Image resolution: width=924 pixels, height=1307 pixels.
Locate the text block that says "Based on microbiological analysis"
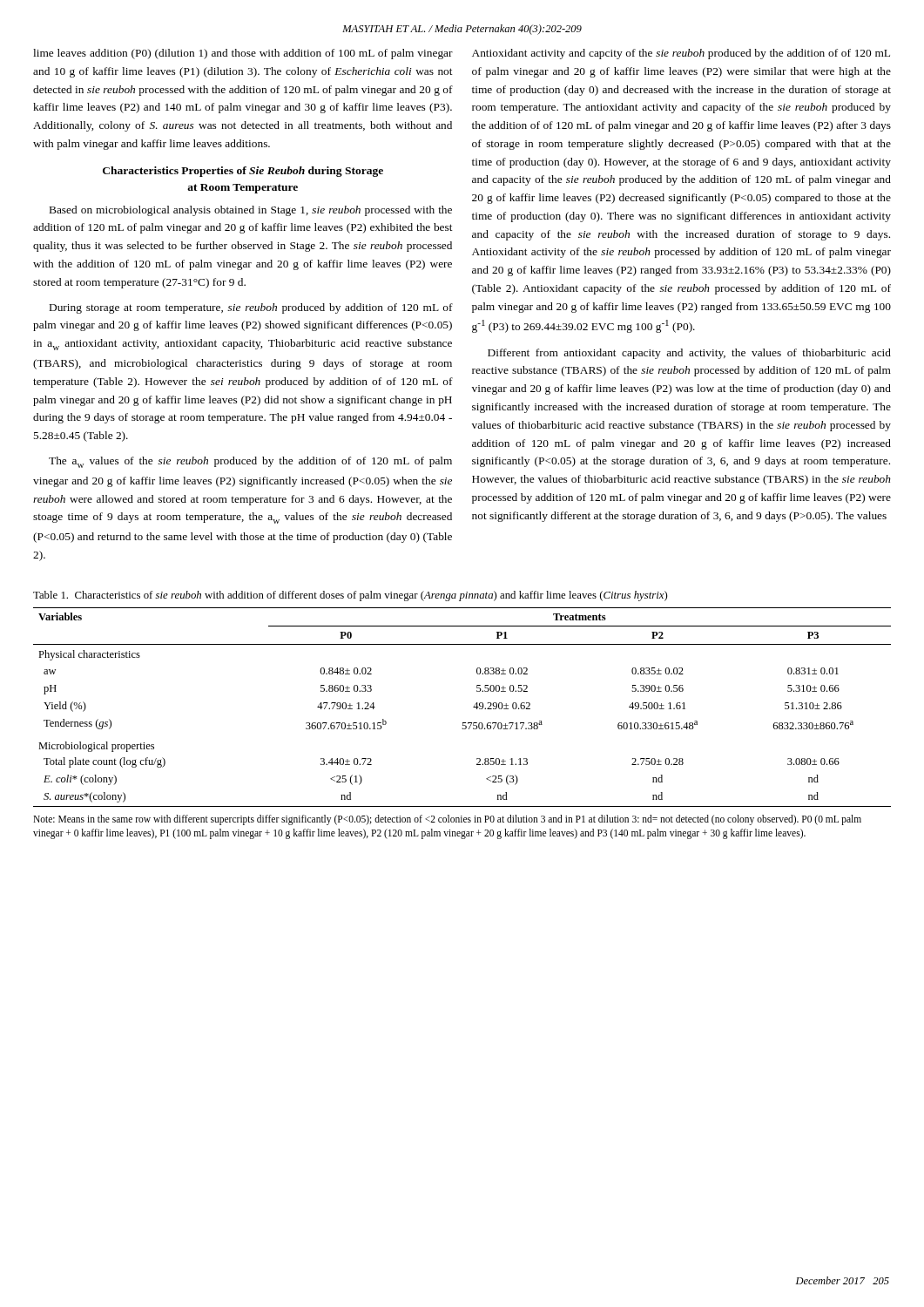tap(243, 383)
